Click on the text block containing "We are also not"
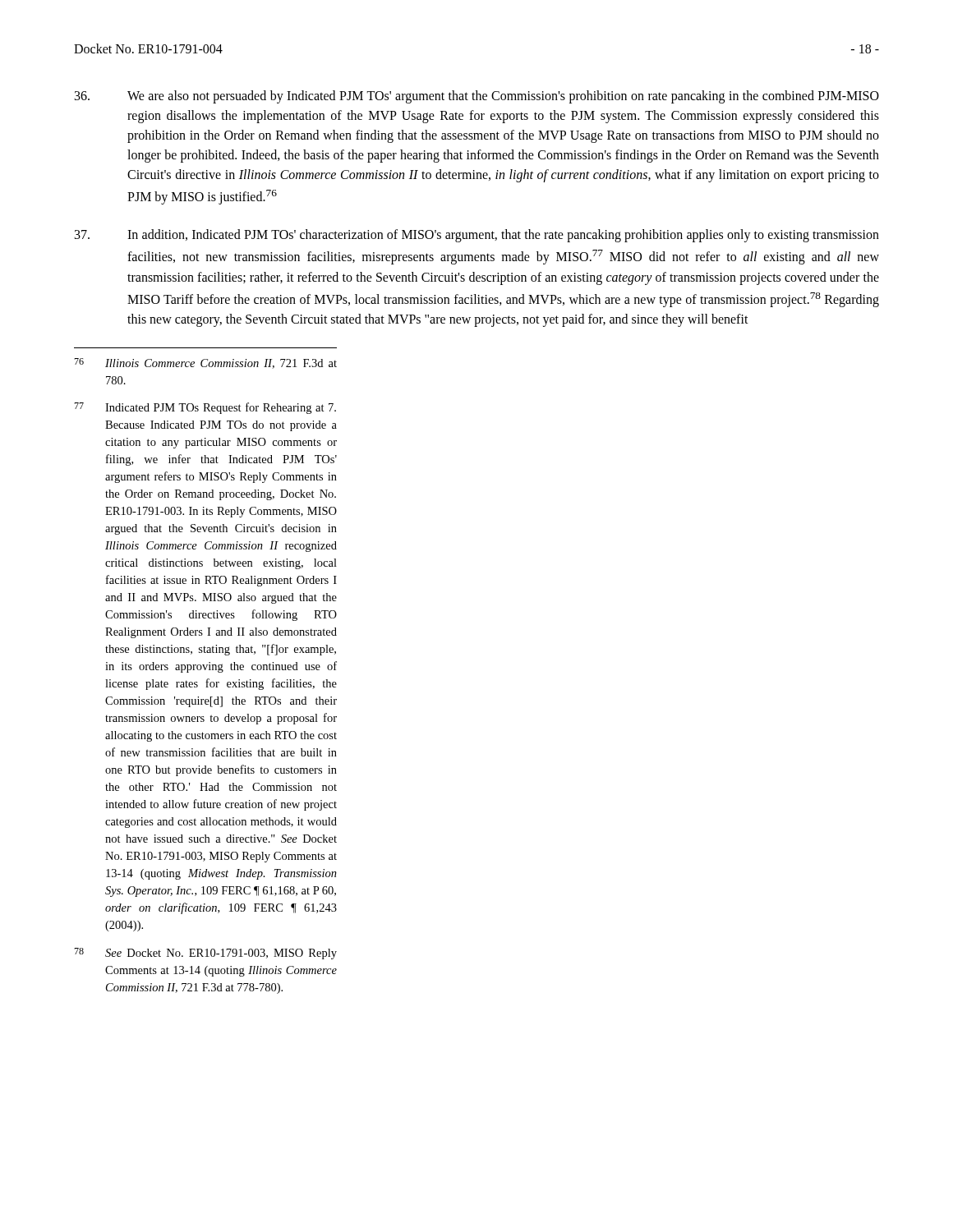 pos(476,147)
